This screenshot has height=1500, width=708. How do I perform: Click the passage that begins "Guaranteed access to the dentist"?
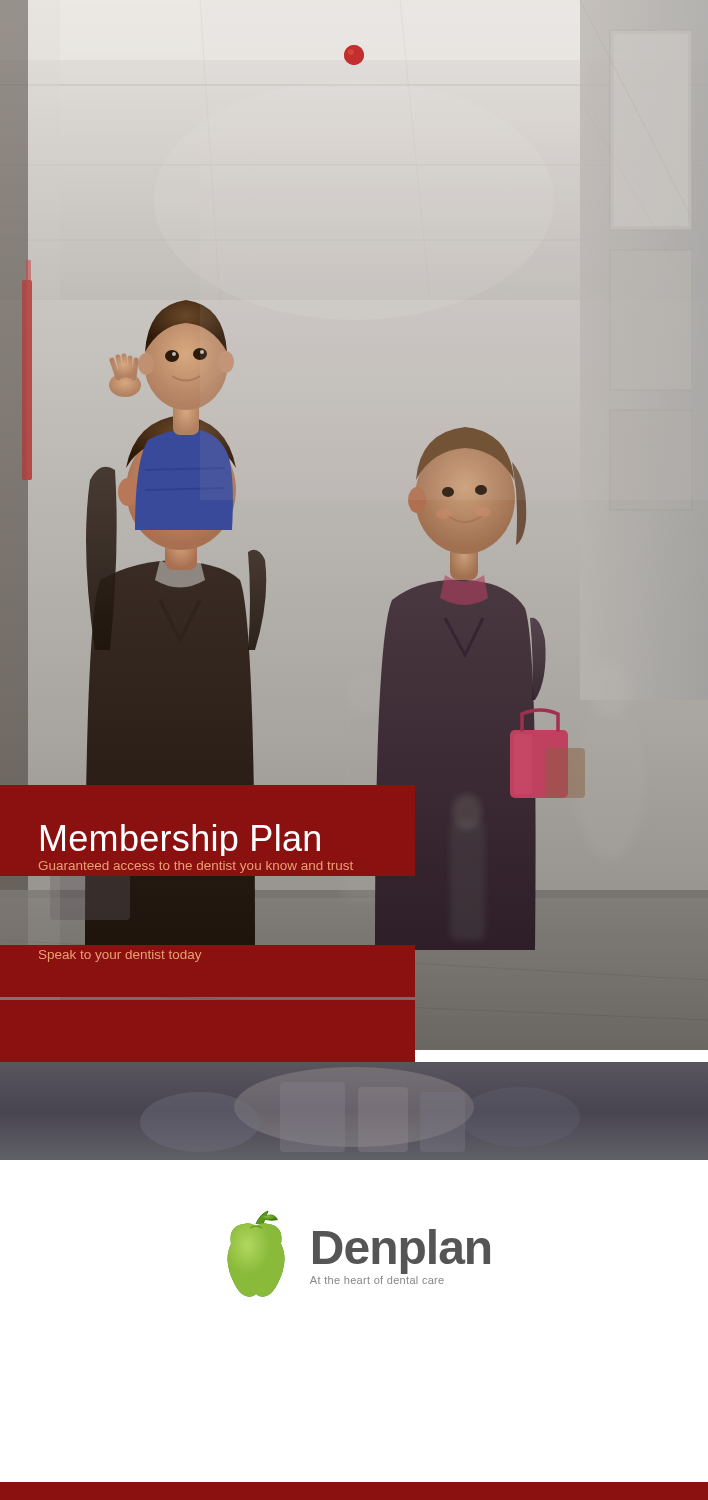(x=196, y=866)
